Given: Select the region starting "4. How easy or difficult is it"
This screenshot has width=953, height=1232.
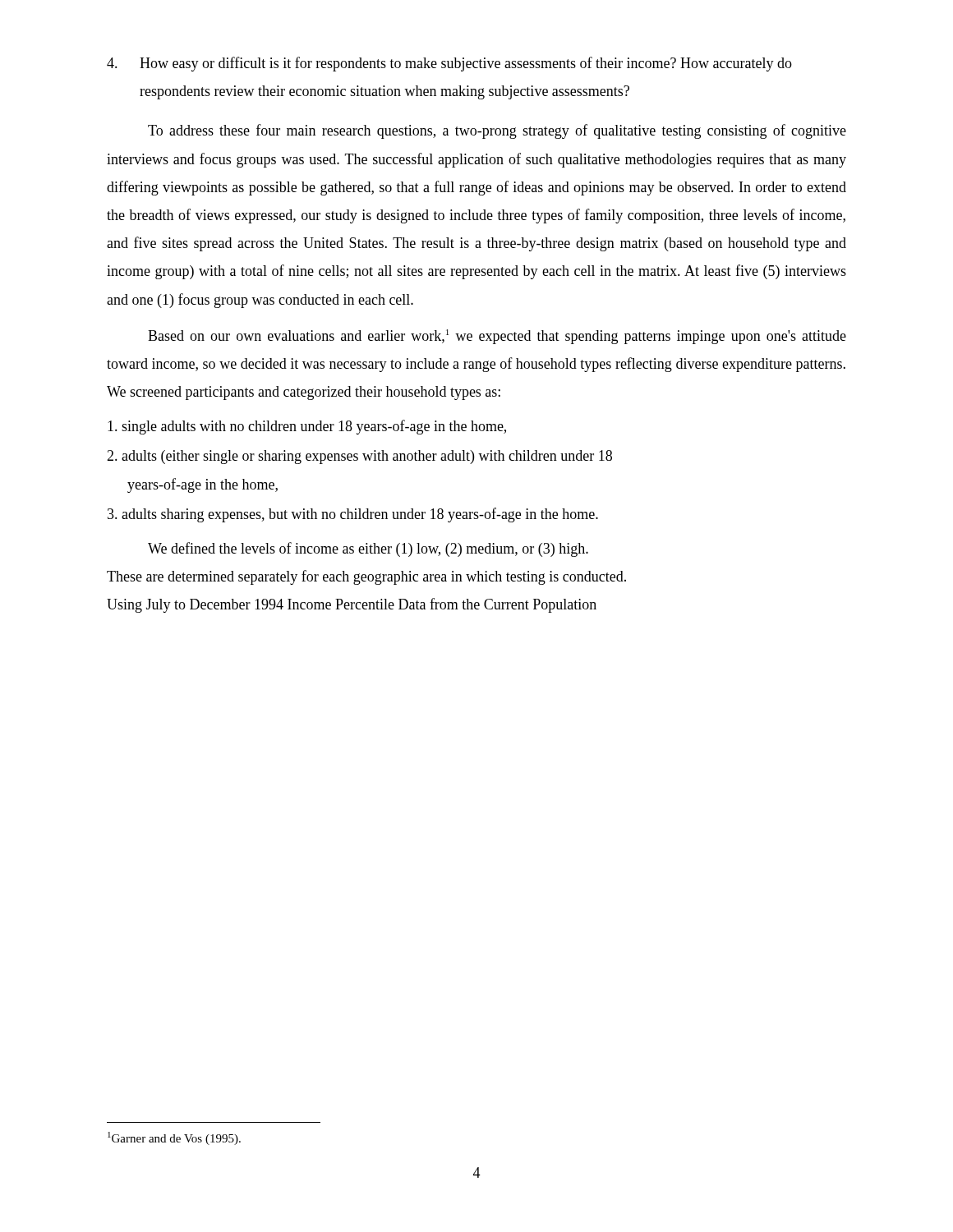Looking at the screenshot, I should point(476,77).
